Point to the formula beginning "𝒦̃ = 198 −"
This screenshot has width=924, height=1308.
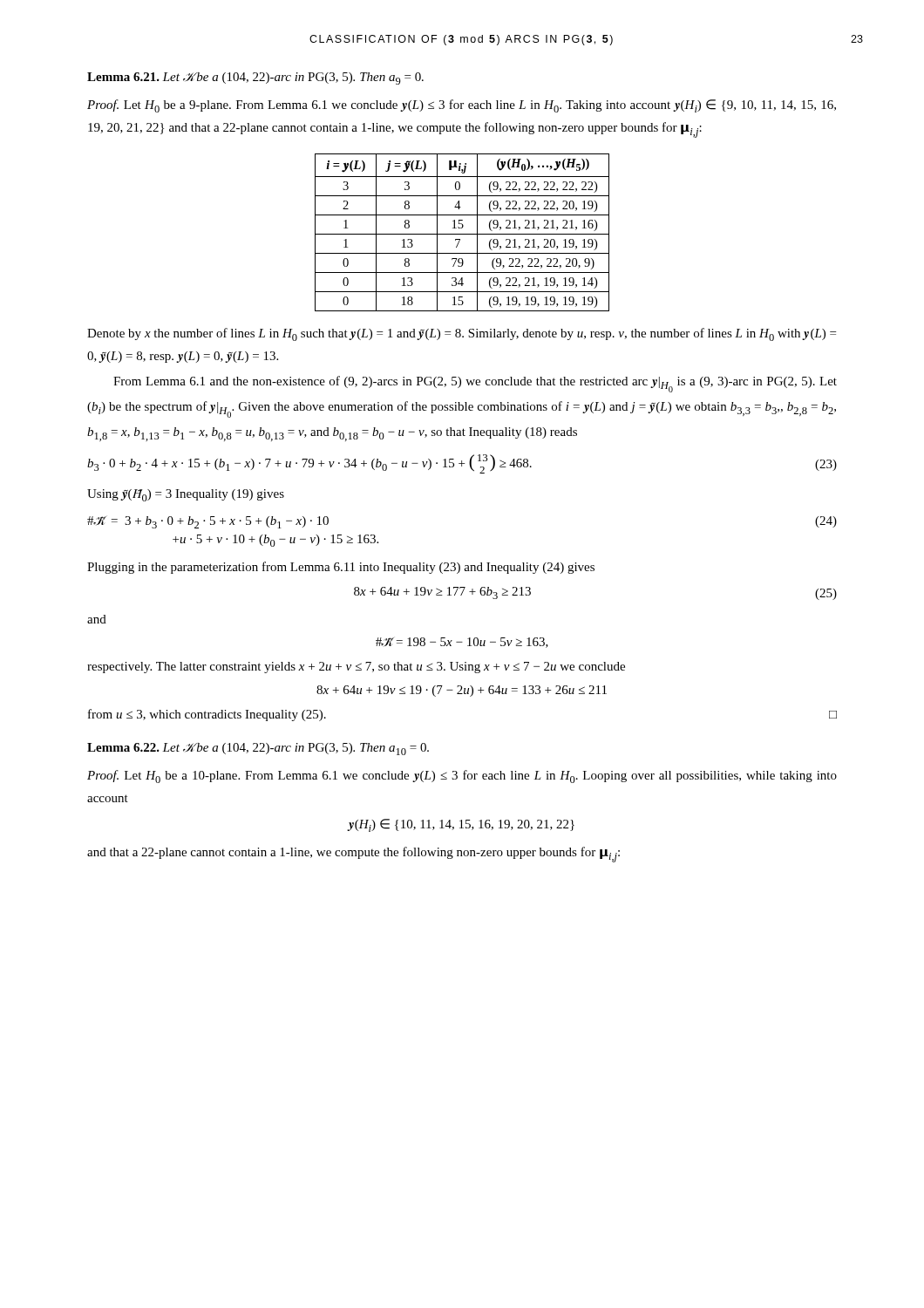click(462, 642)
